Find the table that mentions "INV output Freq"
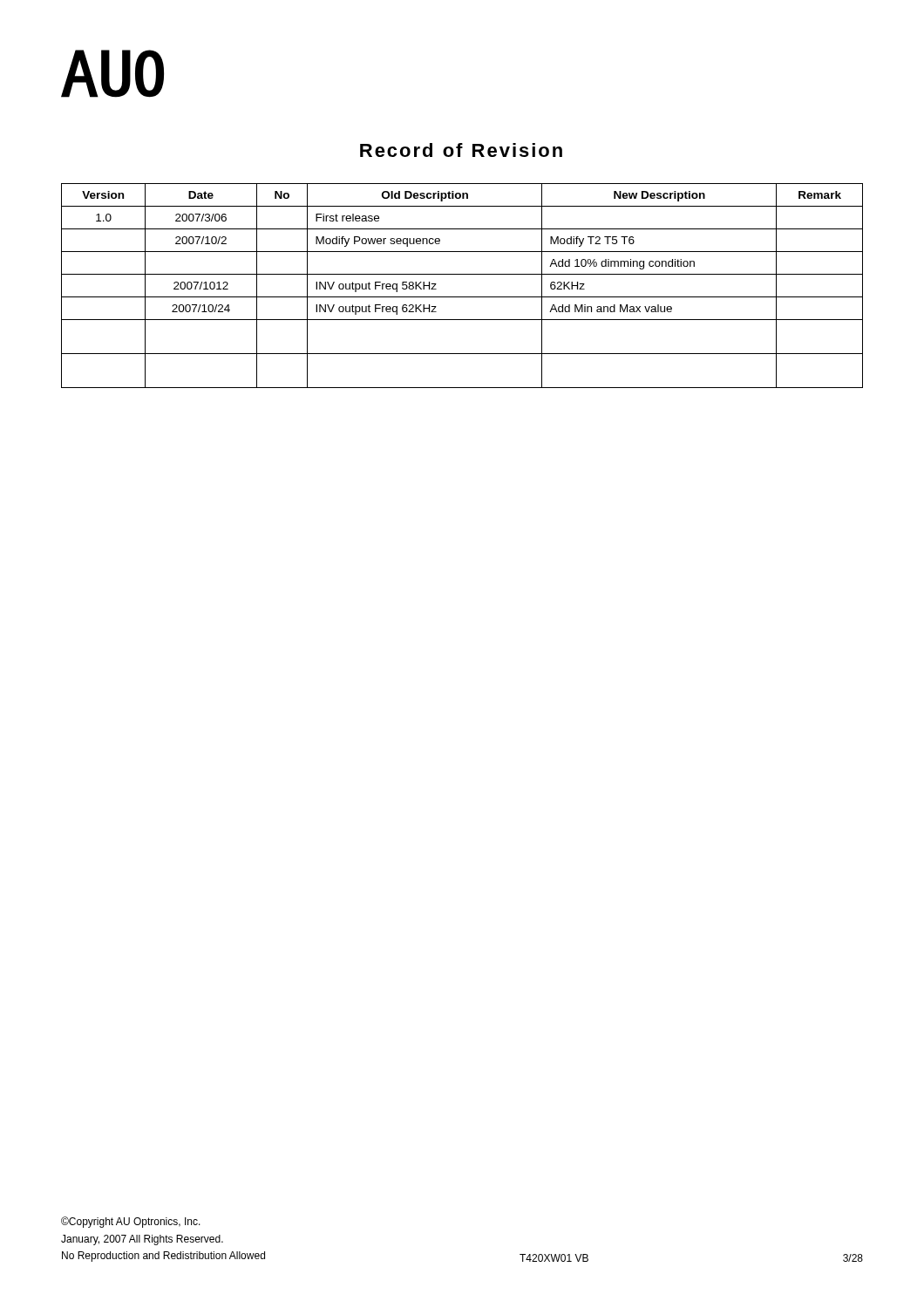 [x=462, y=286]
